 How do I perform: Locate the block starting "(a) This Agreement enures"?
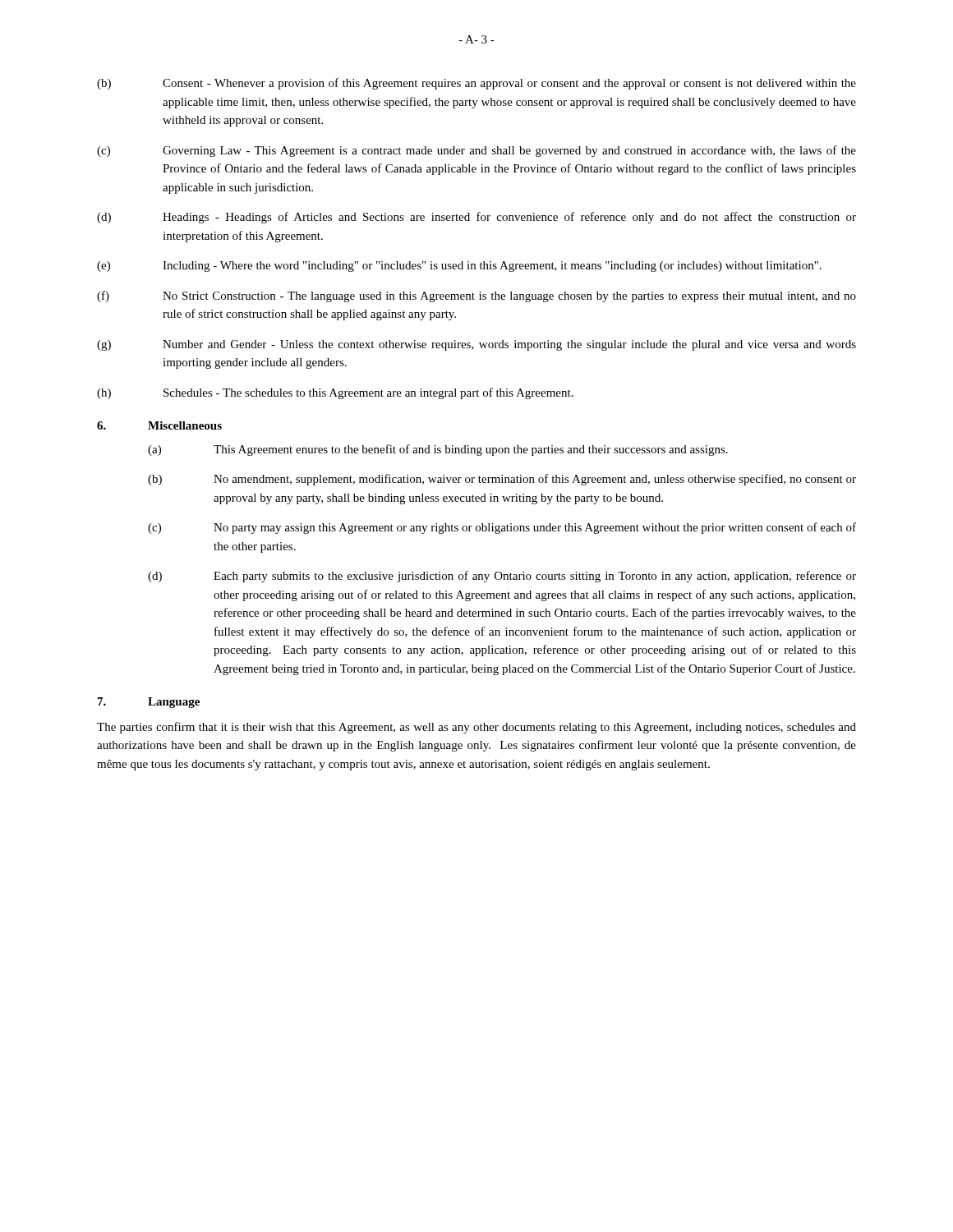click(x=502, y=449)
